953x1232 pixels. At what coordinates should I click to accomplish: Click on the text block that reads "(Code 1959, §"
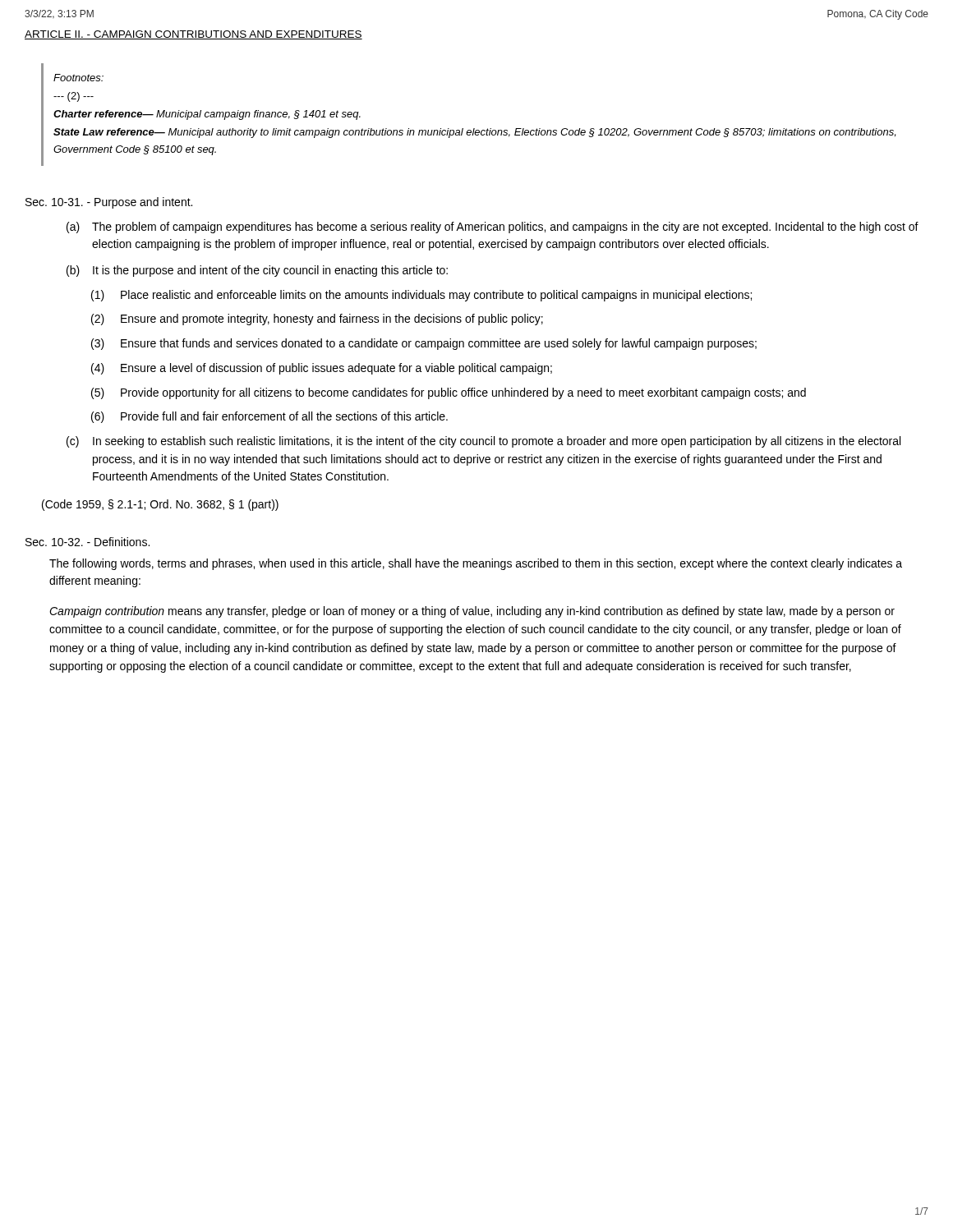tap(160, 504)
